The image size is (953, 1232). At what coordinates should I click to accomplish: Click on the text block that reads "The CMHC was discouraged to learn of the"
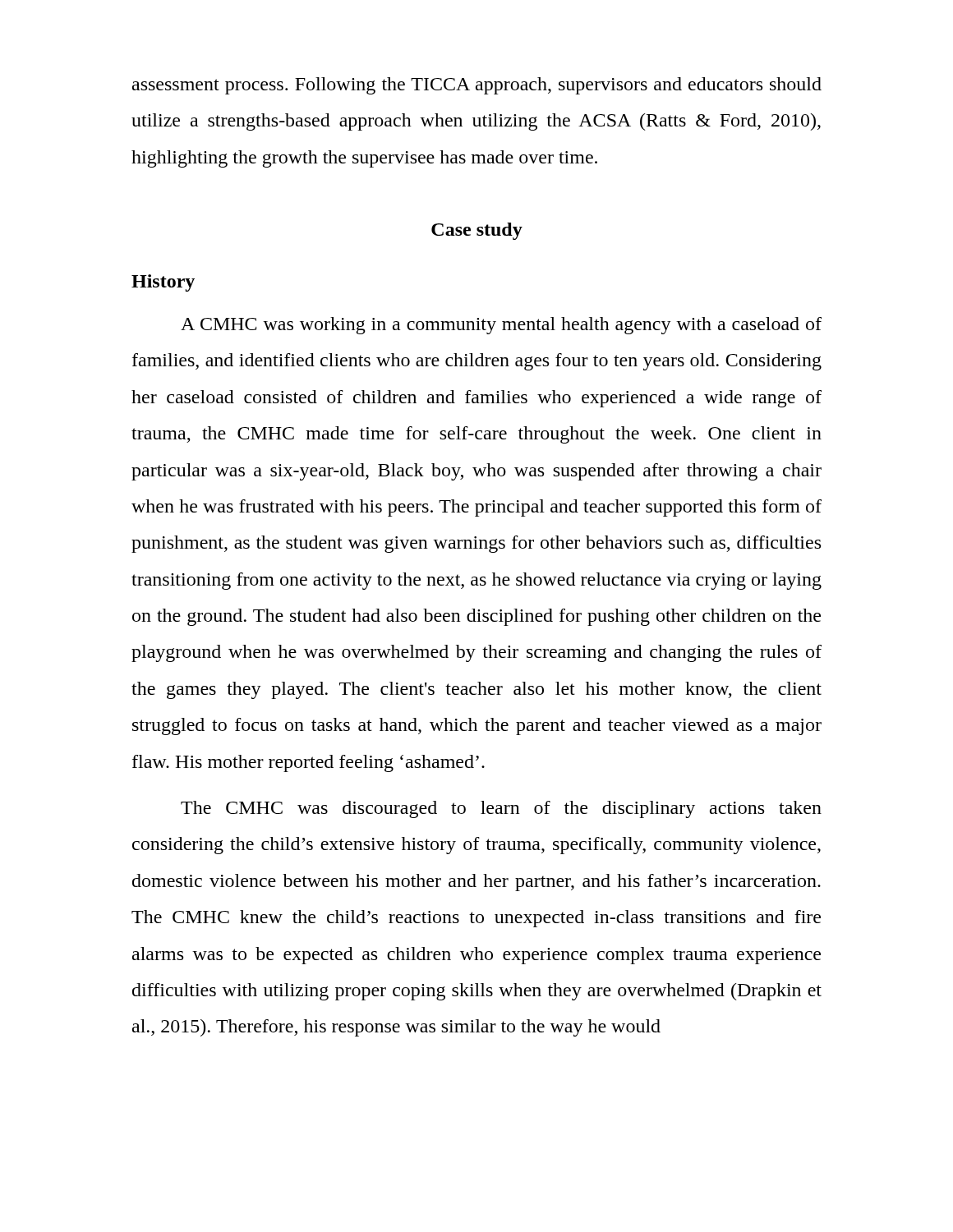476,917
